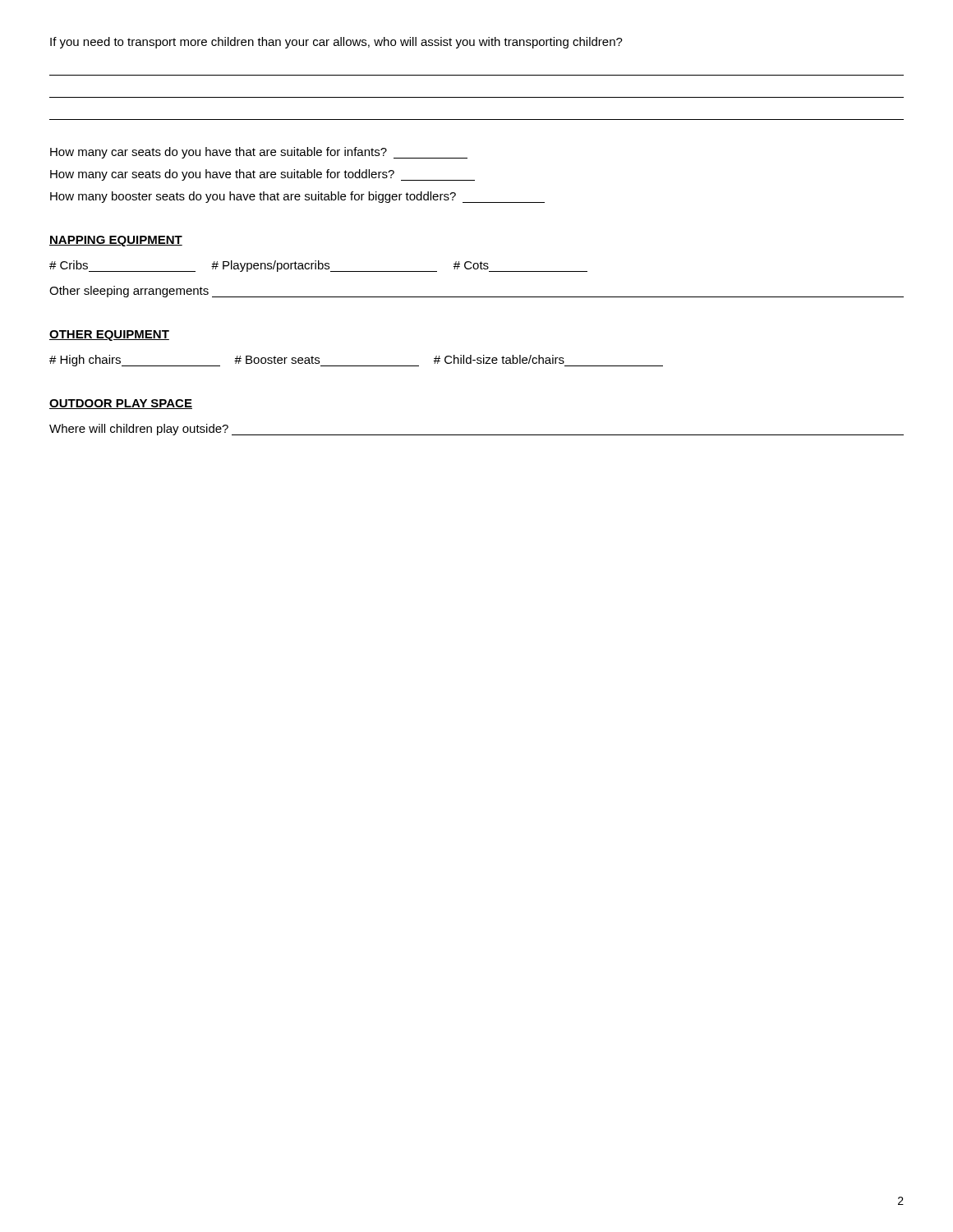Select the text starting "Other sleeping arrangements"

point(476,290)
